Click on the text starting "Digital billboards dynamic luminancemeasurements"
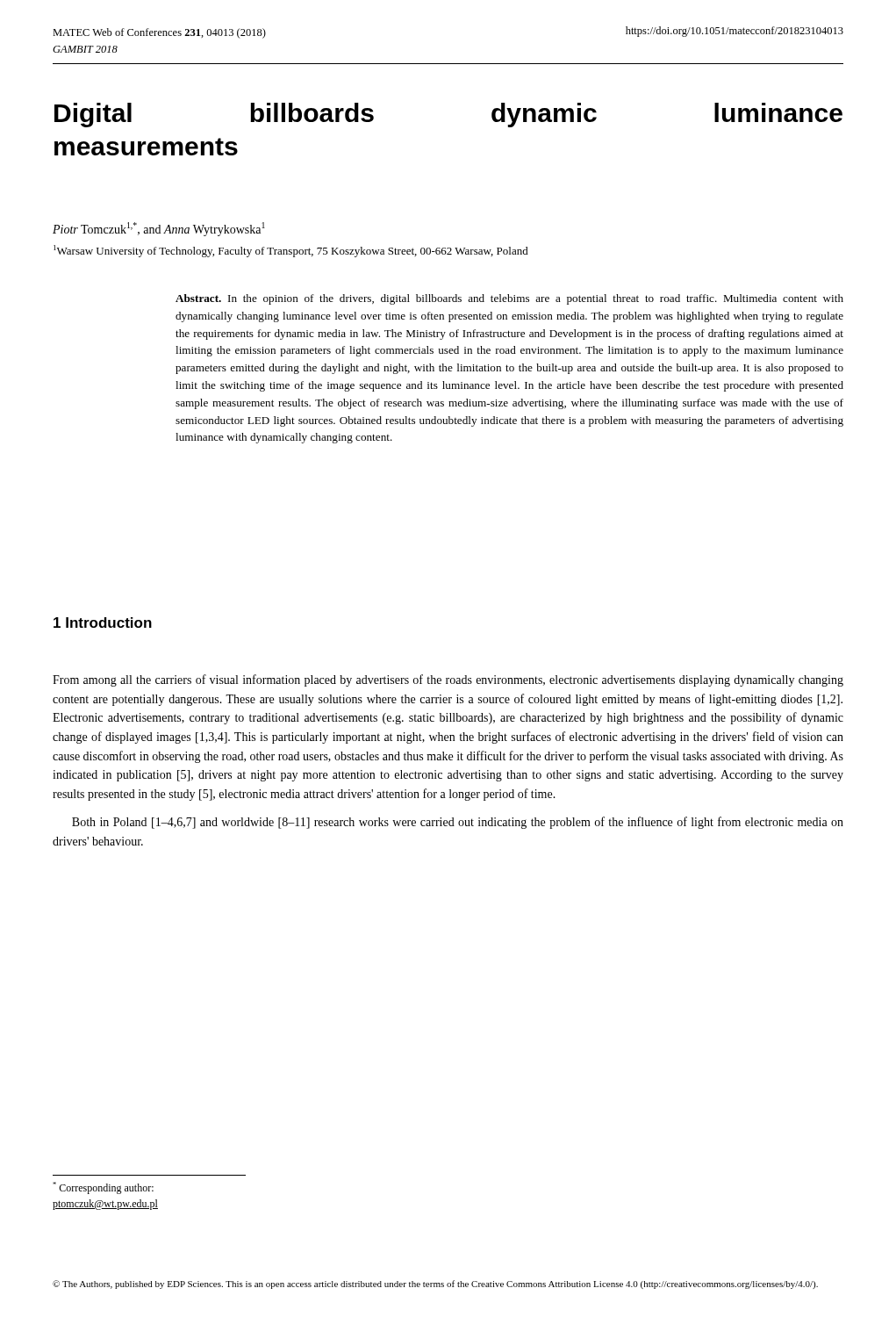896x1317 pixels. tap(99, 115)
